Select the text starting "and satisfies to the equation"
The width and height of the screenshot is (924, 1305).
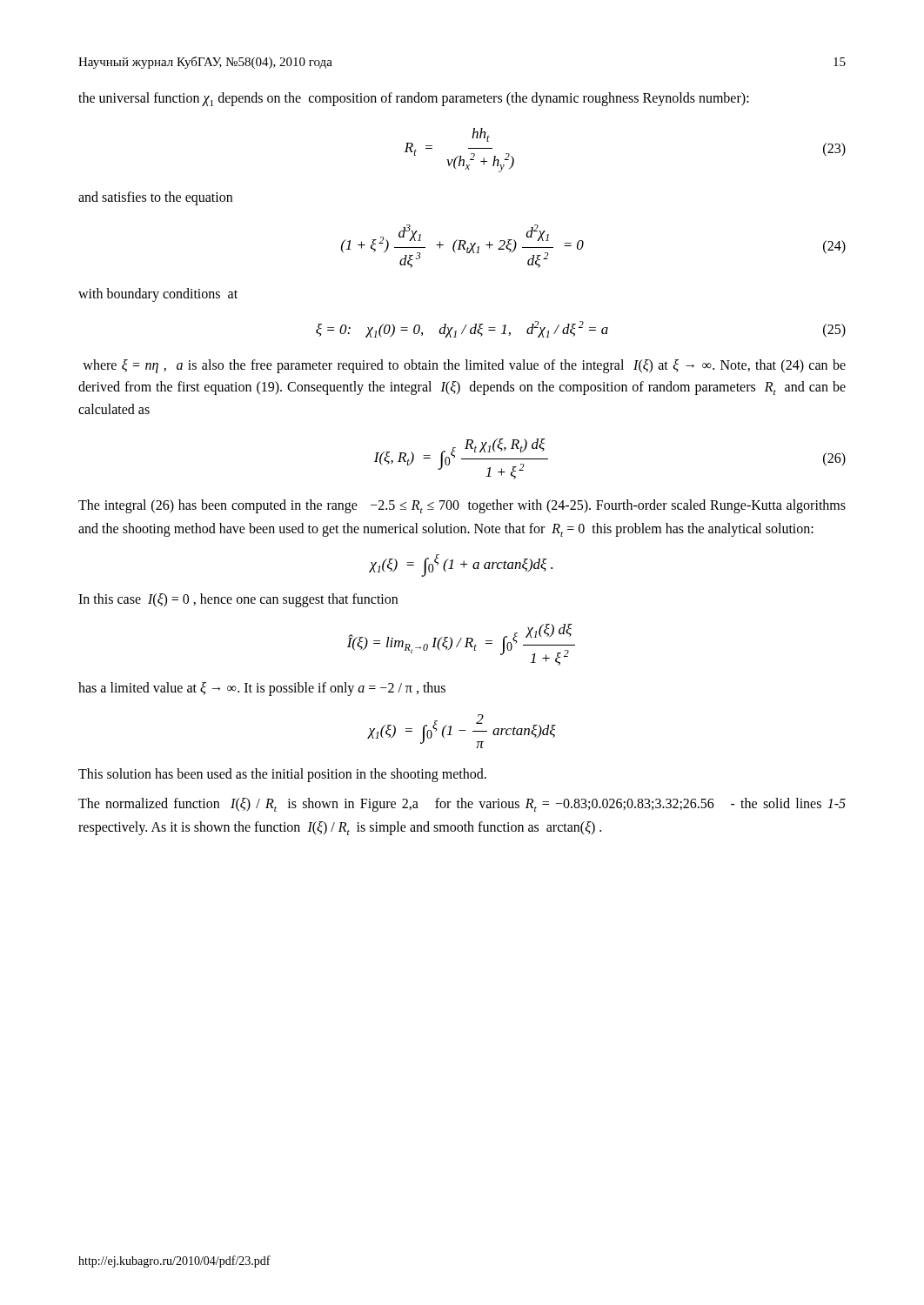156,197
